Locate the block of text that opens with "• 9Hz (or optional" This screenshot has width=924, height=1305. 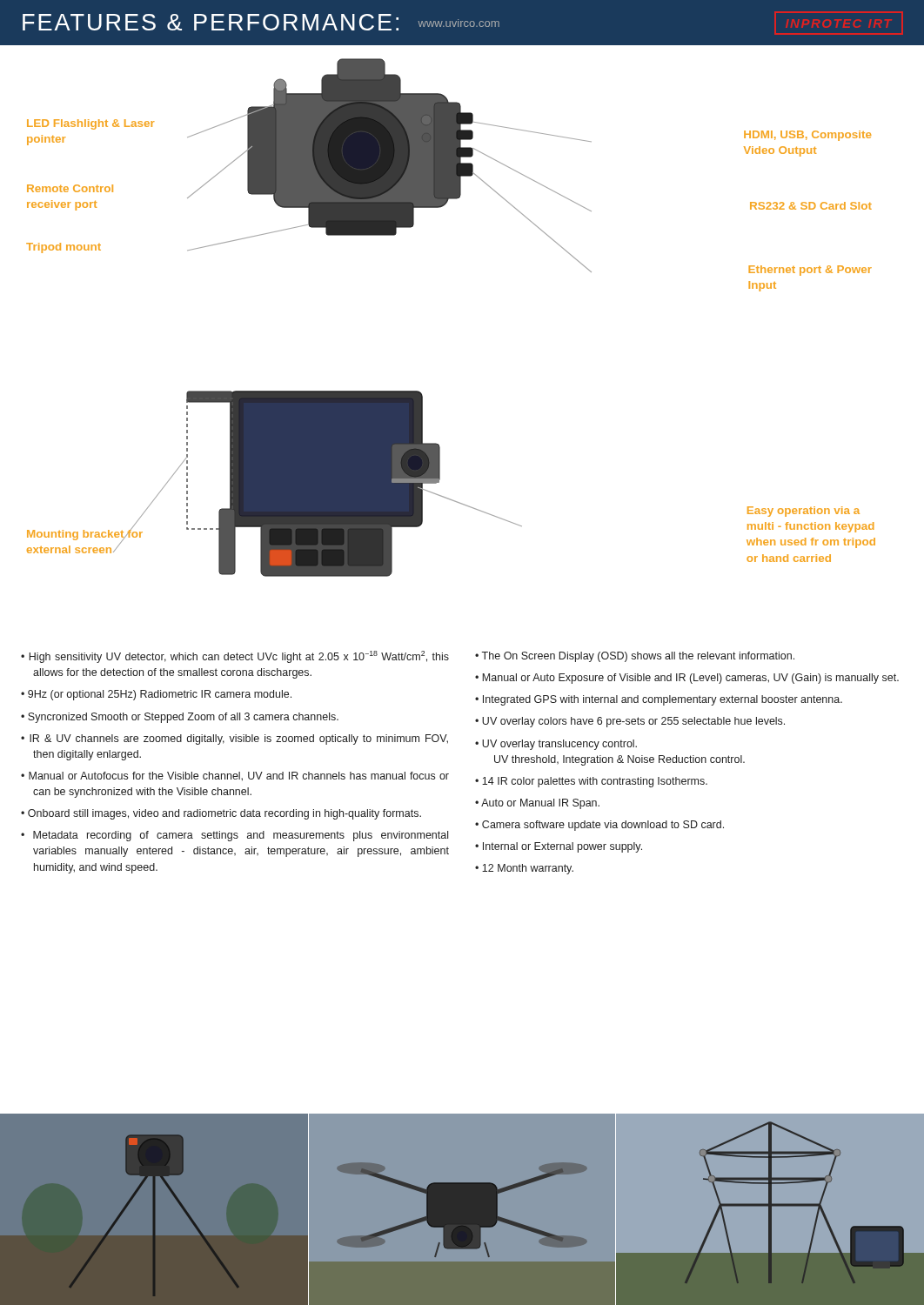157,695
